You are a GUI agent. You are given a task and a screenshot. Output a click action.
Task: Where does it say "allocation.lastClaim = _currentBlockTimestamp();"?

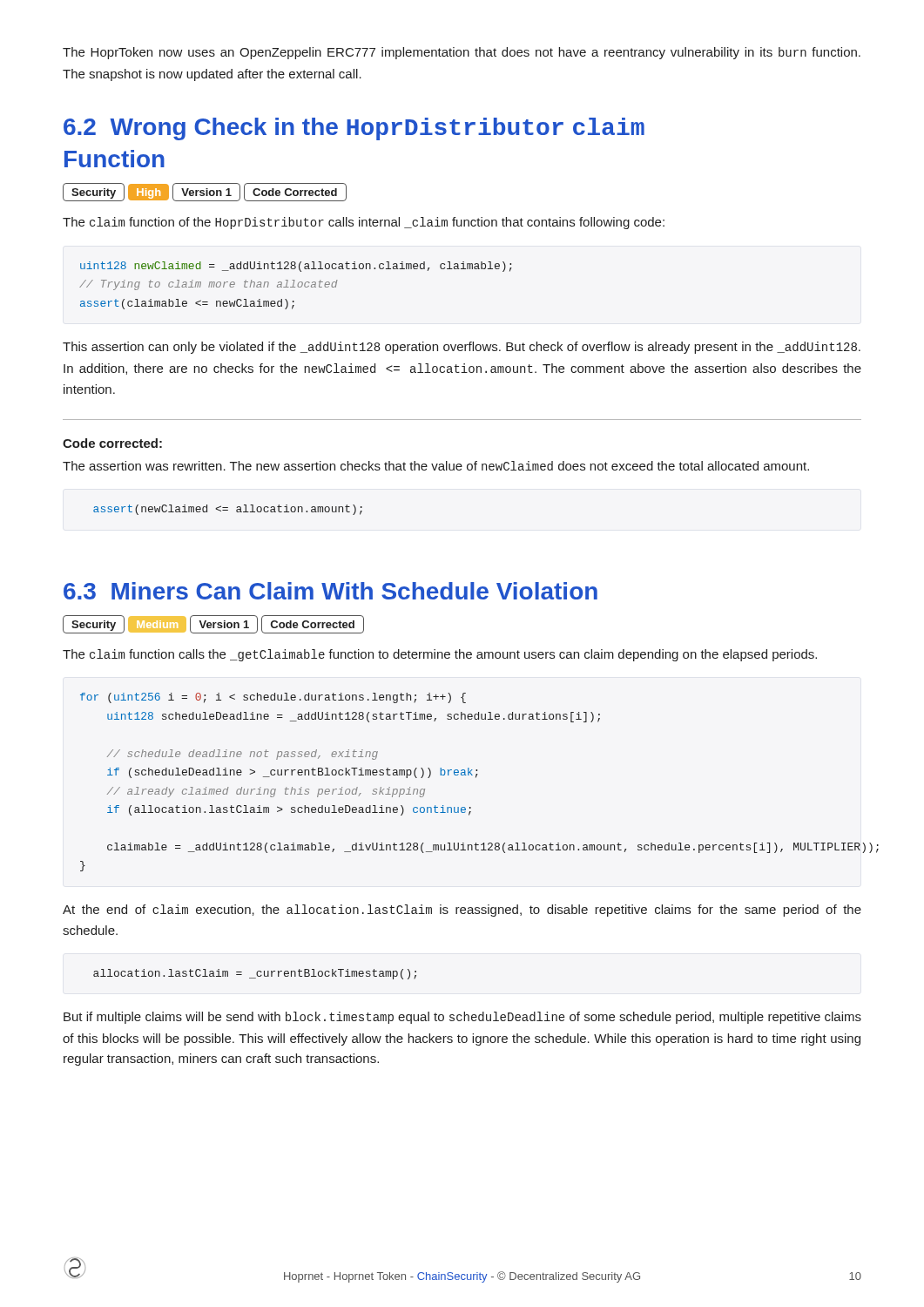coord(249,973)
